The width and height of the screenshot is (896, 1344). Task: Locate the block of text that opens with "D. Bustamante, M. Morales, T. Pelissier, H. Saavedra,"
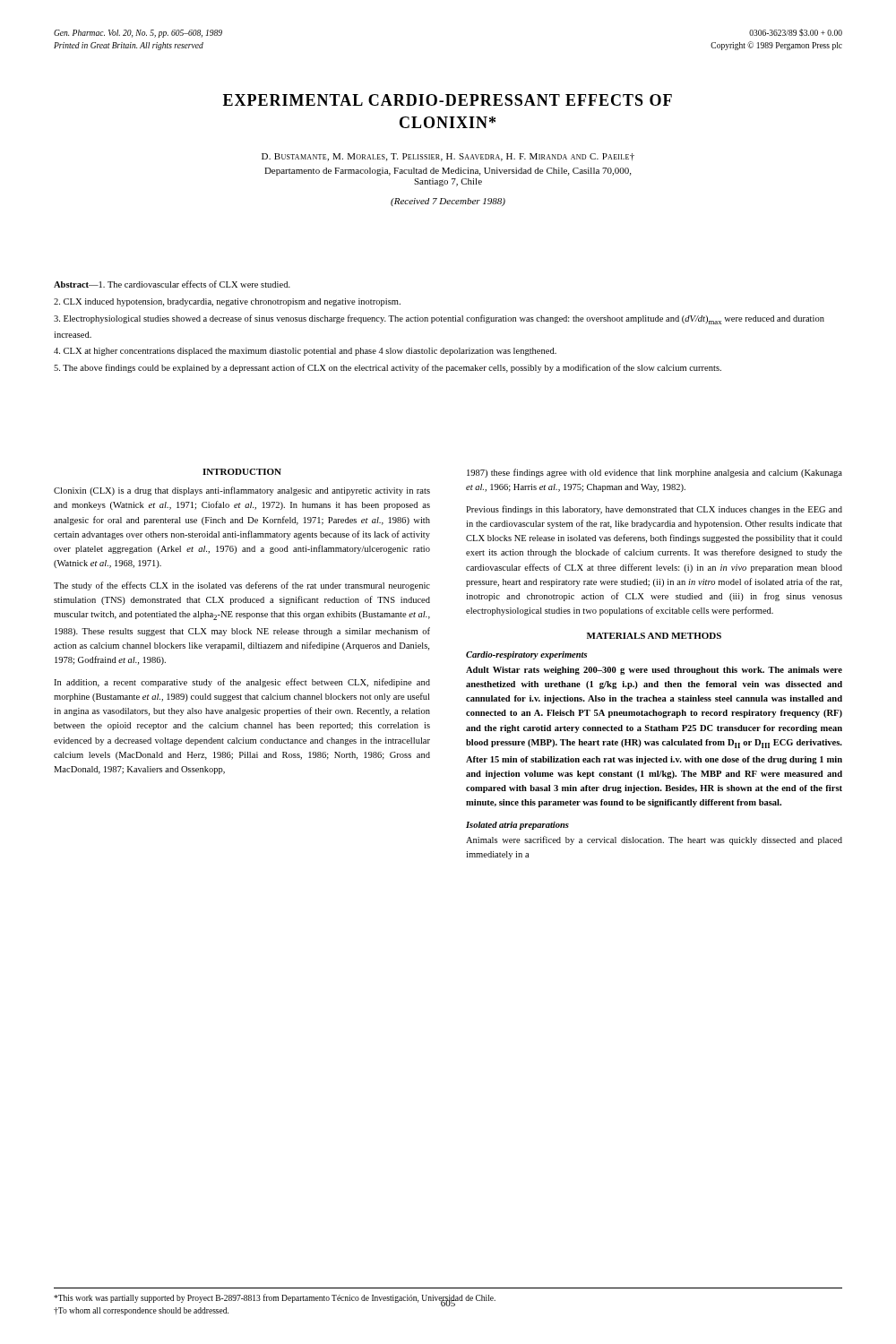click(x=448, y=156)
